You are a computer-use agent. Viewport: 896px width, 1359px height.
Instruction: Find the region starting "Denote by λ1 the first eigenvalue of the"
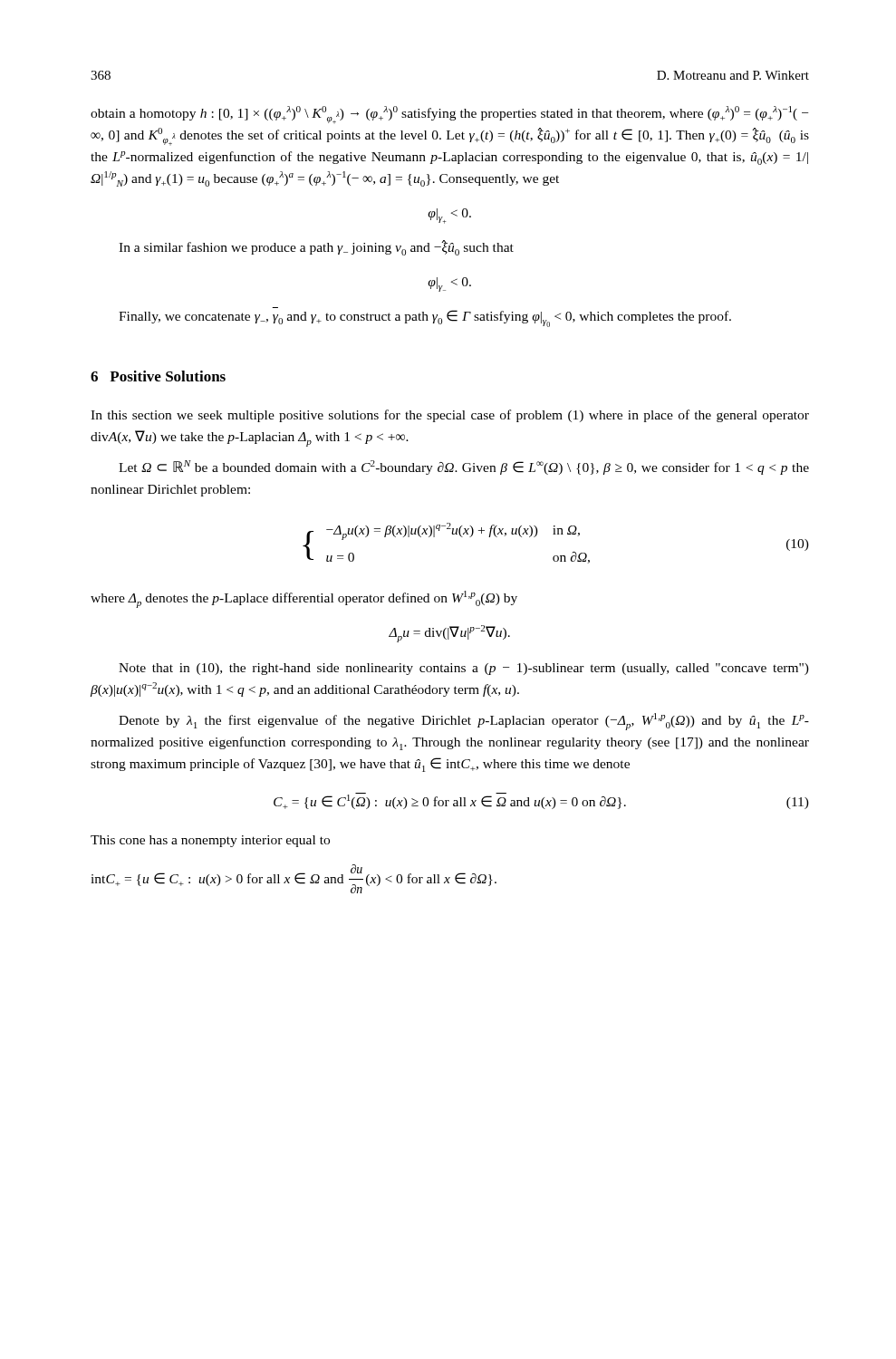point(450,742)
